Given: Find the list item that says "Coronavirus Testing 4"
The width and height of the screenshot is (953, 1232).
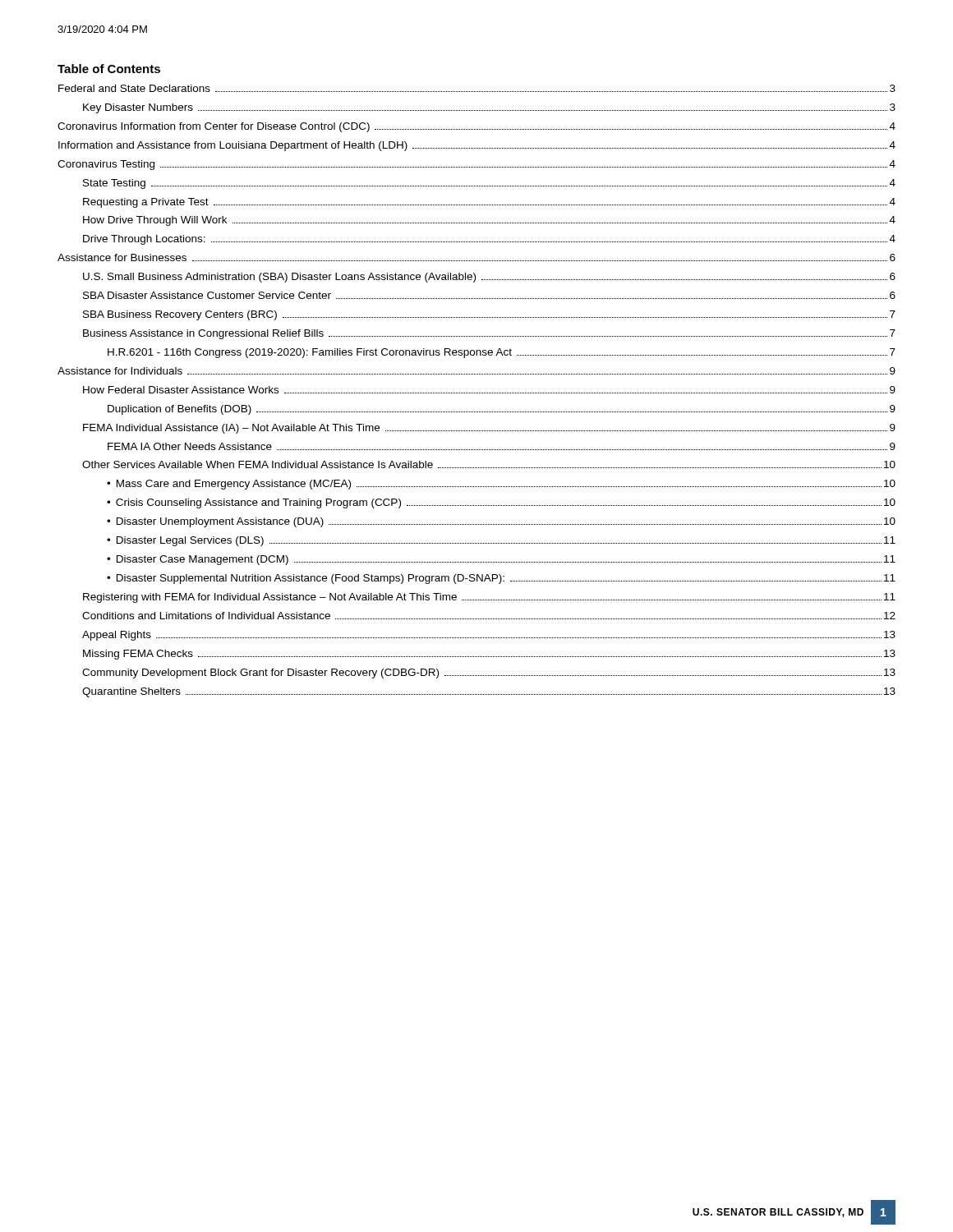Looking at the screenshot, I should pyautogui.click(x=476, y=164).
